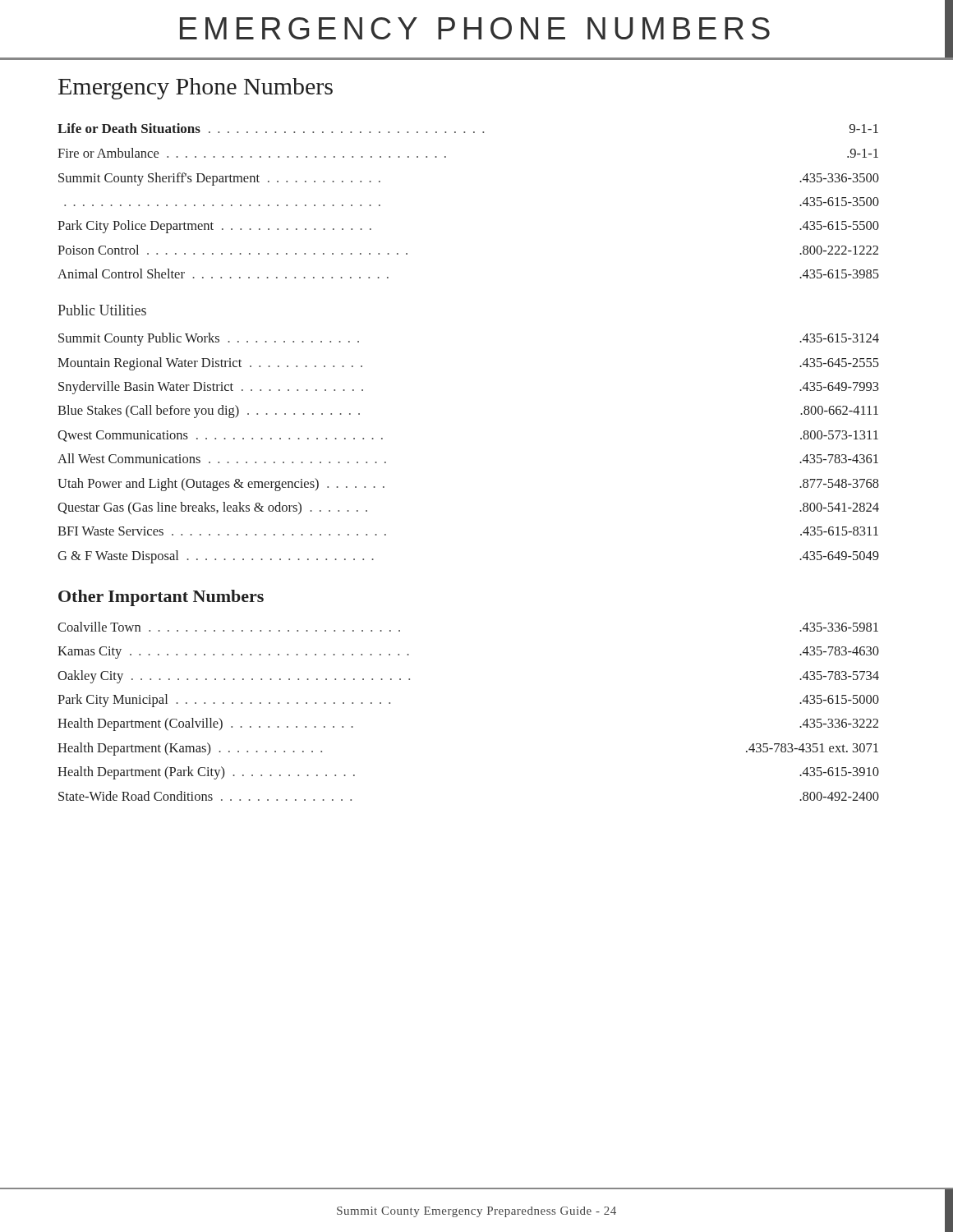Locate the element starting "Fire or Ambulance . . . . ."
This screenshot has width=953, height=1232.
[x=110, y=152]
